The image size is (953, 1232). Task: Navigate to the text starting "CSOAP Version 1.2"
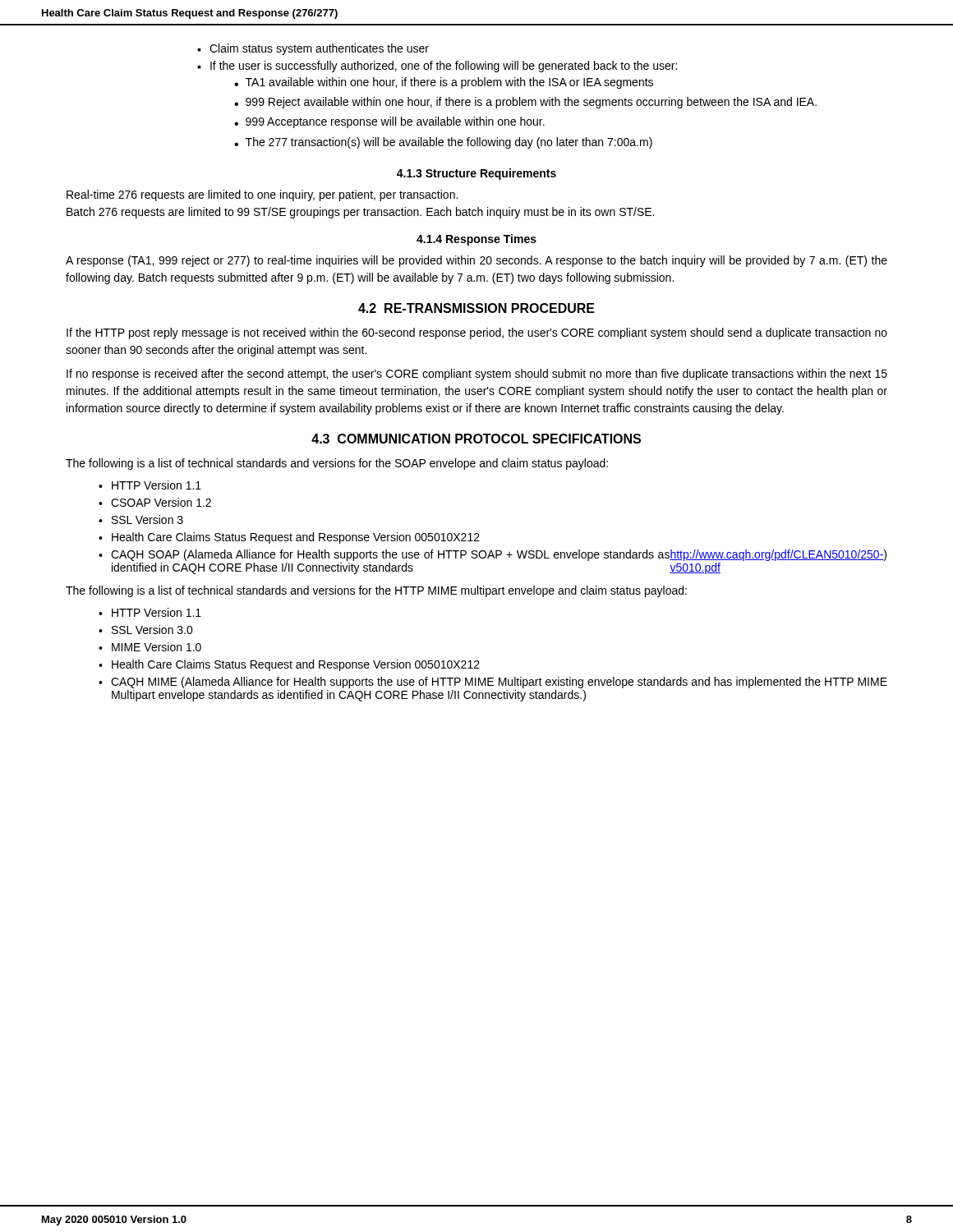161,502
